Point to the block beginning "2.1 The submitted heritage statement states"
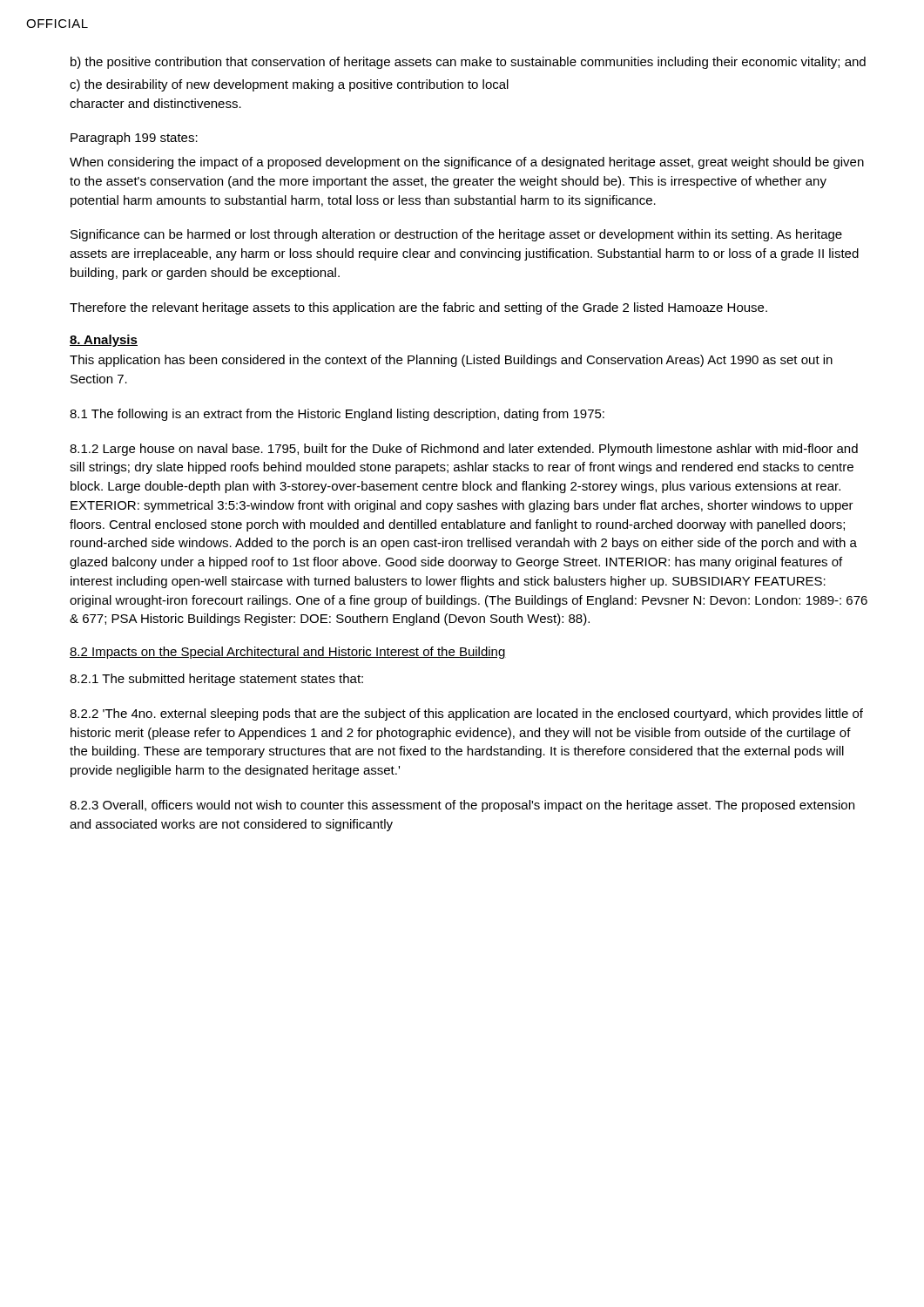This screenshot has height=1307, width=924. click(x=216, y=680)
